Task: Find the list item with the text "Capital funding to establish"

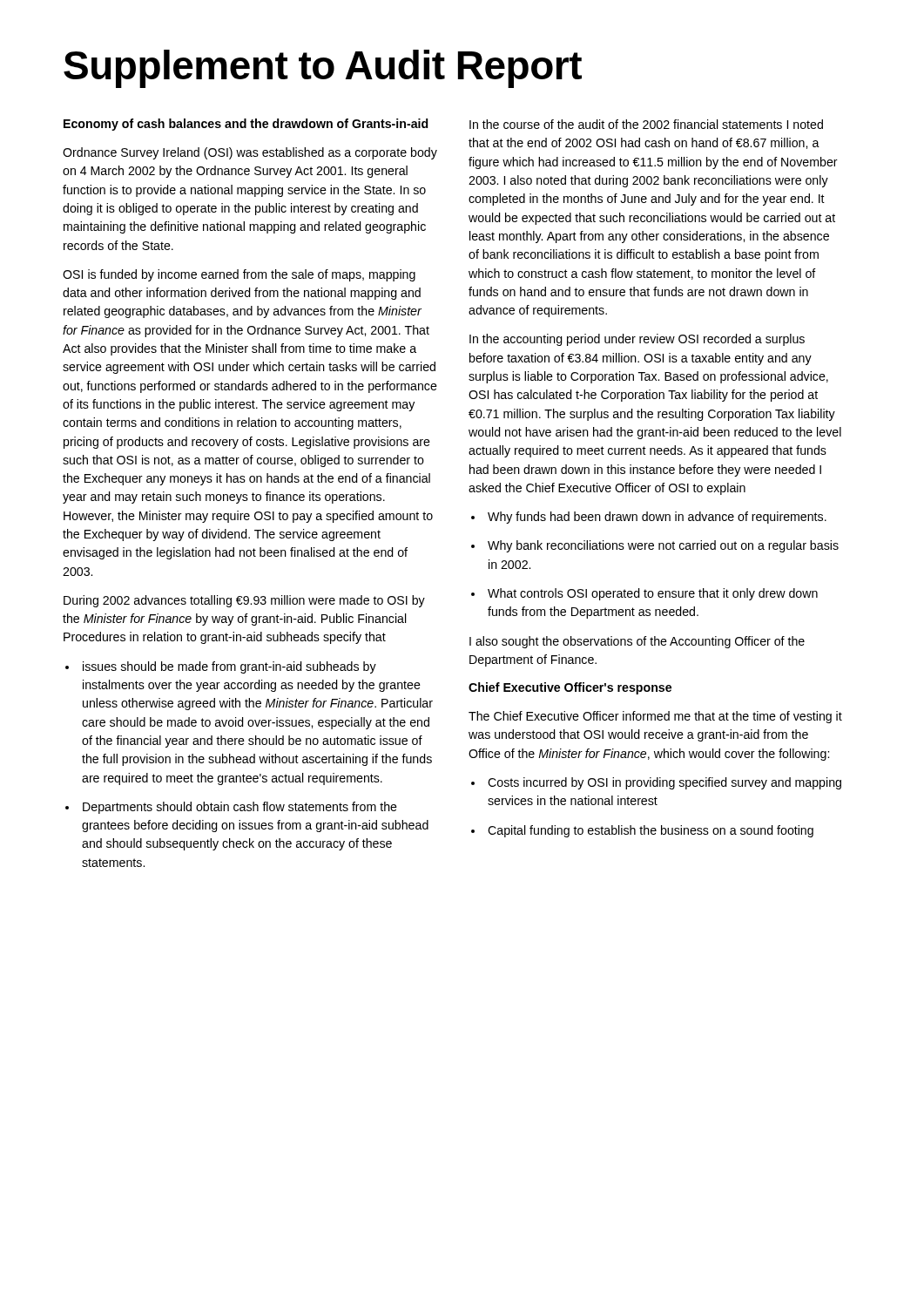Action: click(656, 831)
